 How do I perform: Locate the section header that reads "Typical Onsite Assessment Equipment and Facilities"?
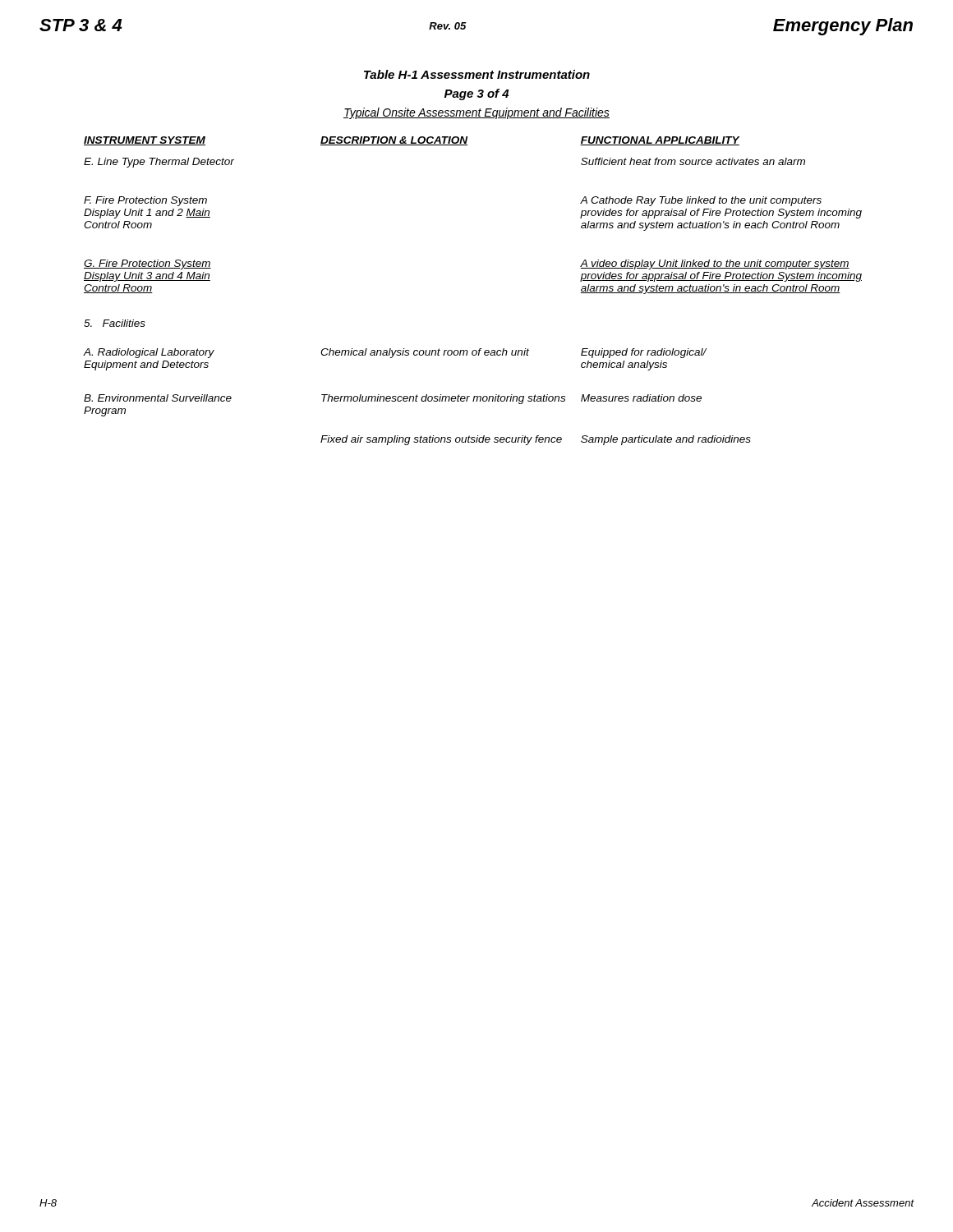click(x=476, y=113)
